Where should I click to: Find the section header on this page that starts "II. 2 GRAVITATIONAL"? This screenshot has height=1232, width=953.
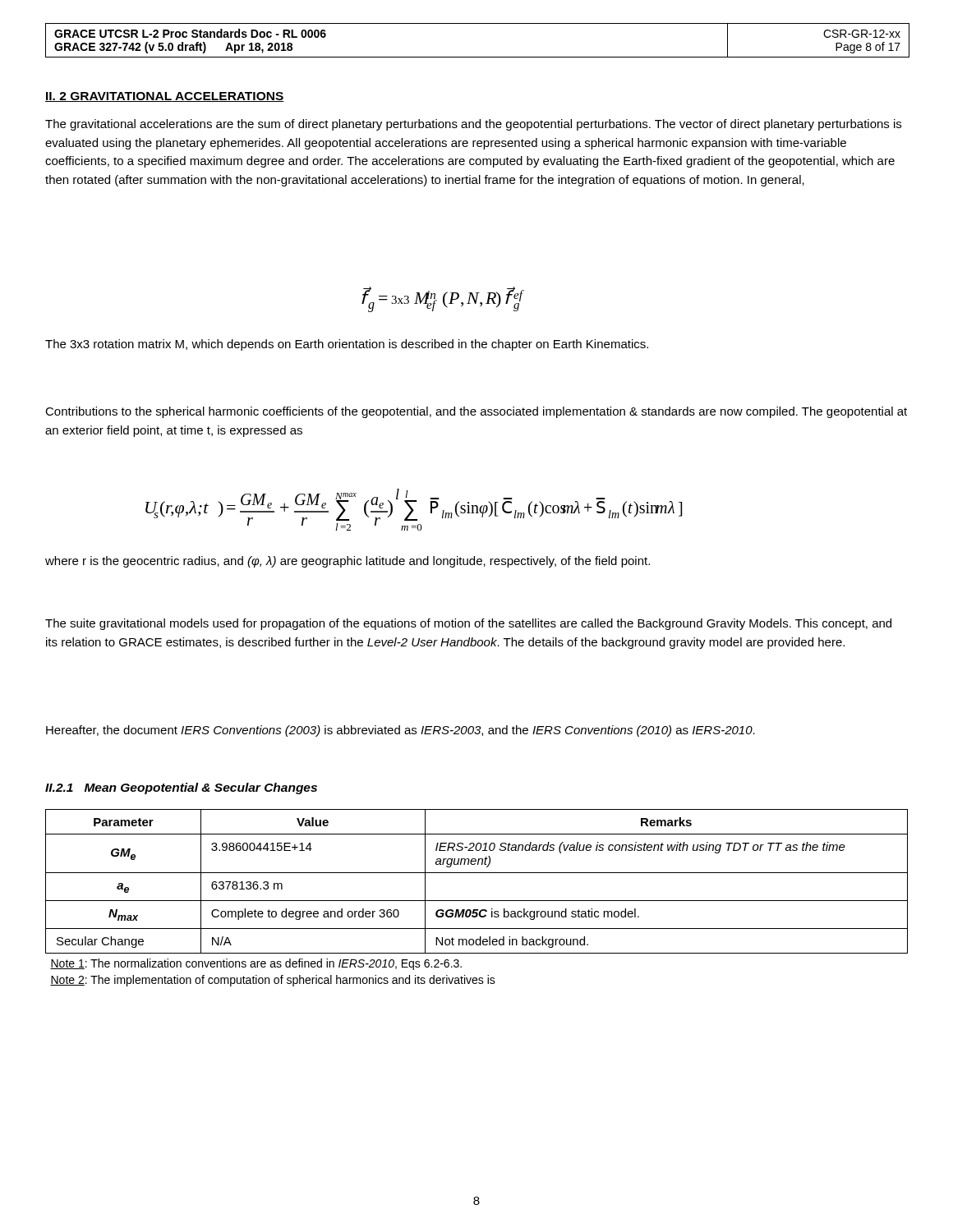164,96
